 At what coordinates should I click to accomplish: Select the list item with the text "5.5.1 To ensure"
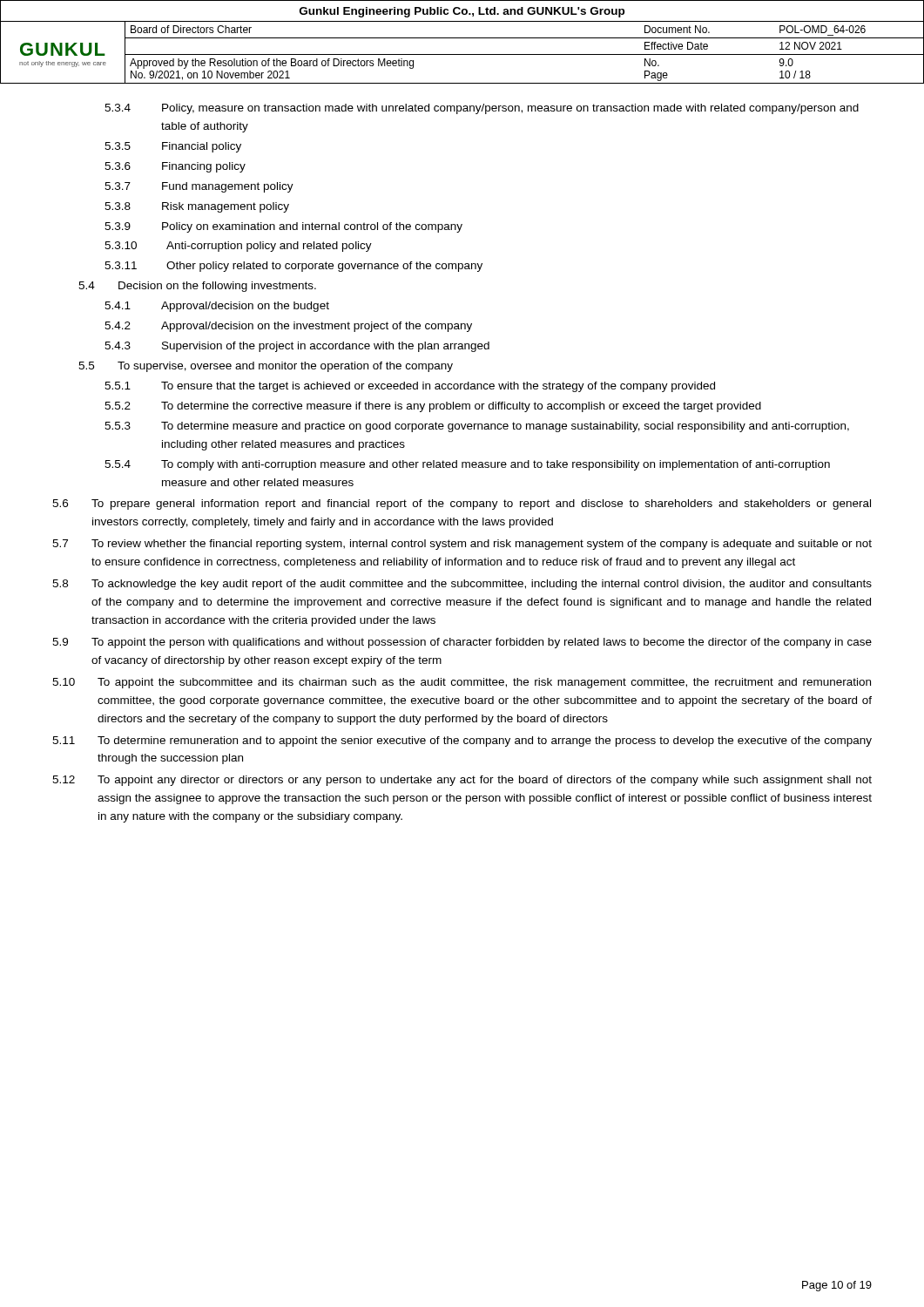pos(410,386)
